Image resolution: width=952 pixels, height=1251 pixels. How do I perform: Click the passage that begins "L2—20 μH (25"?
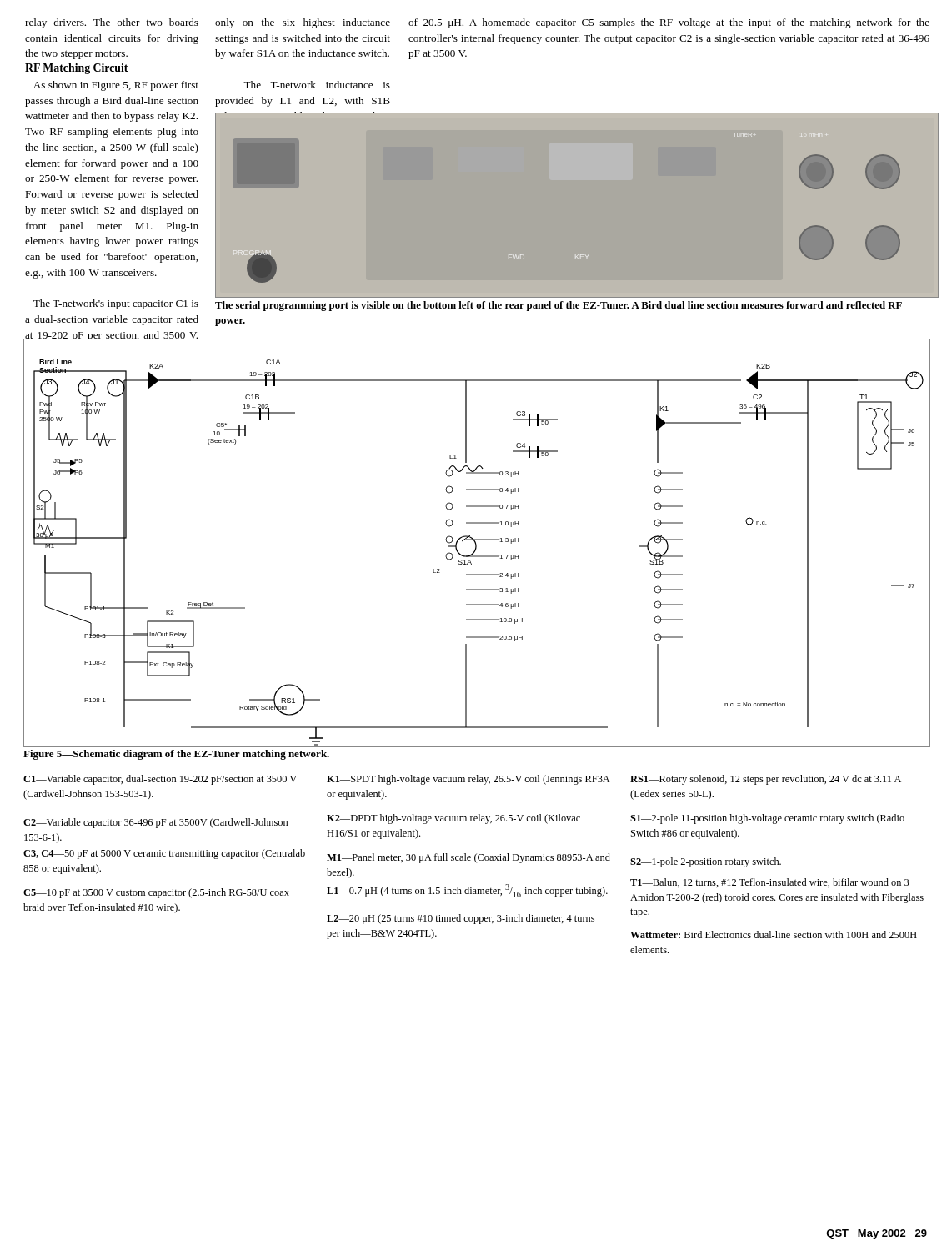[x=461, y=926]
